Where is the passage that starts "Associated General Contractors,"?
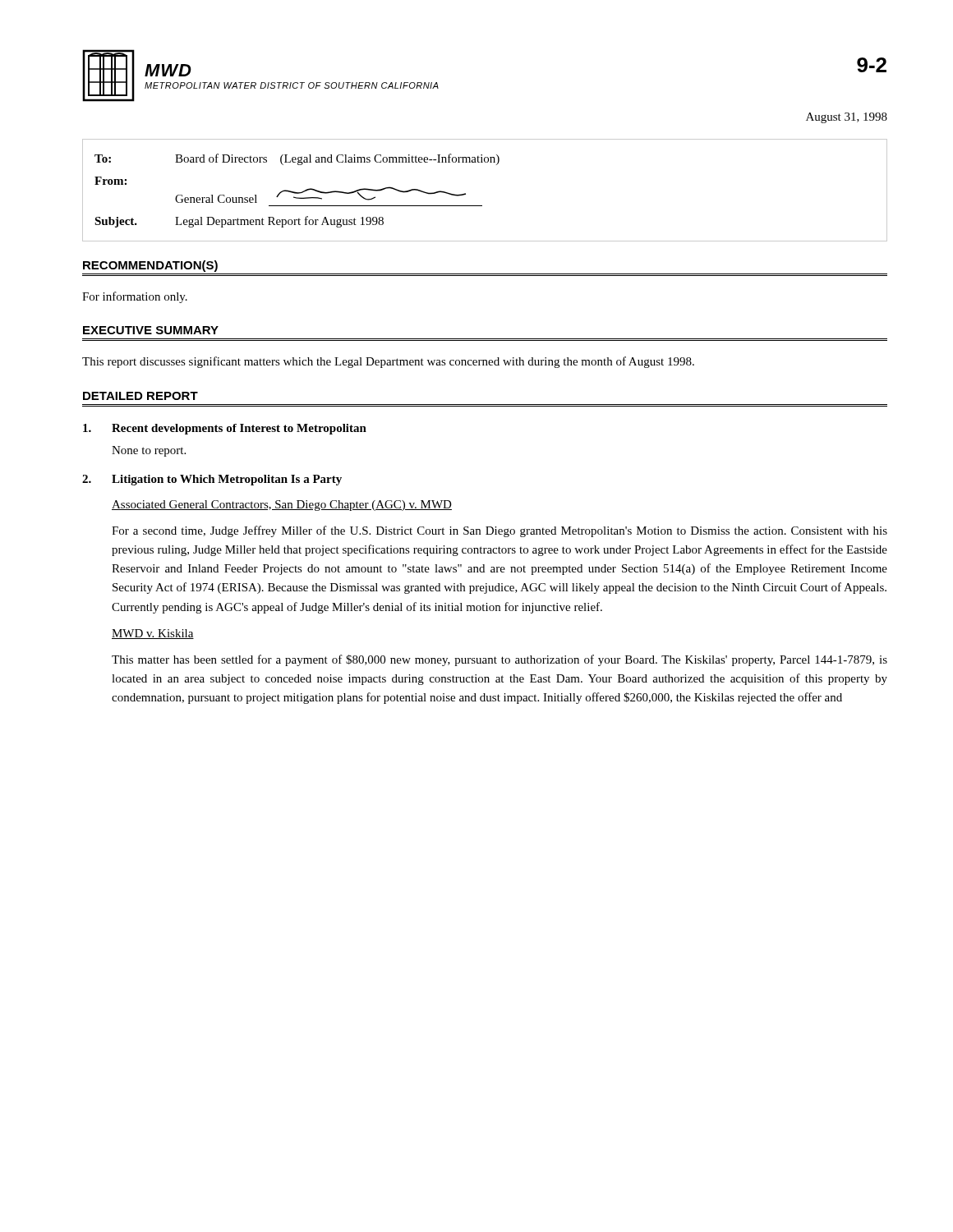 [282, 504]
